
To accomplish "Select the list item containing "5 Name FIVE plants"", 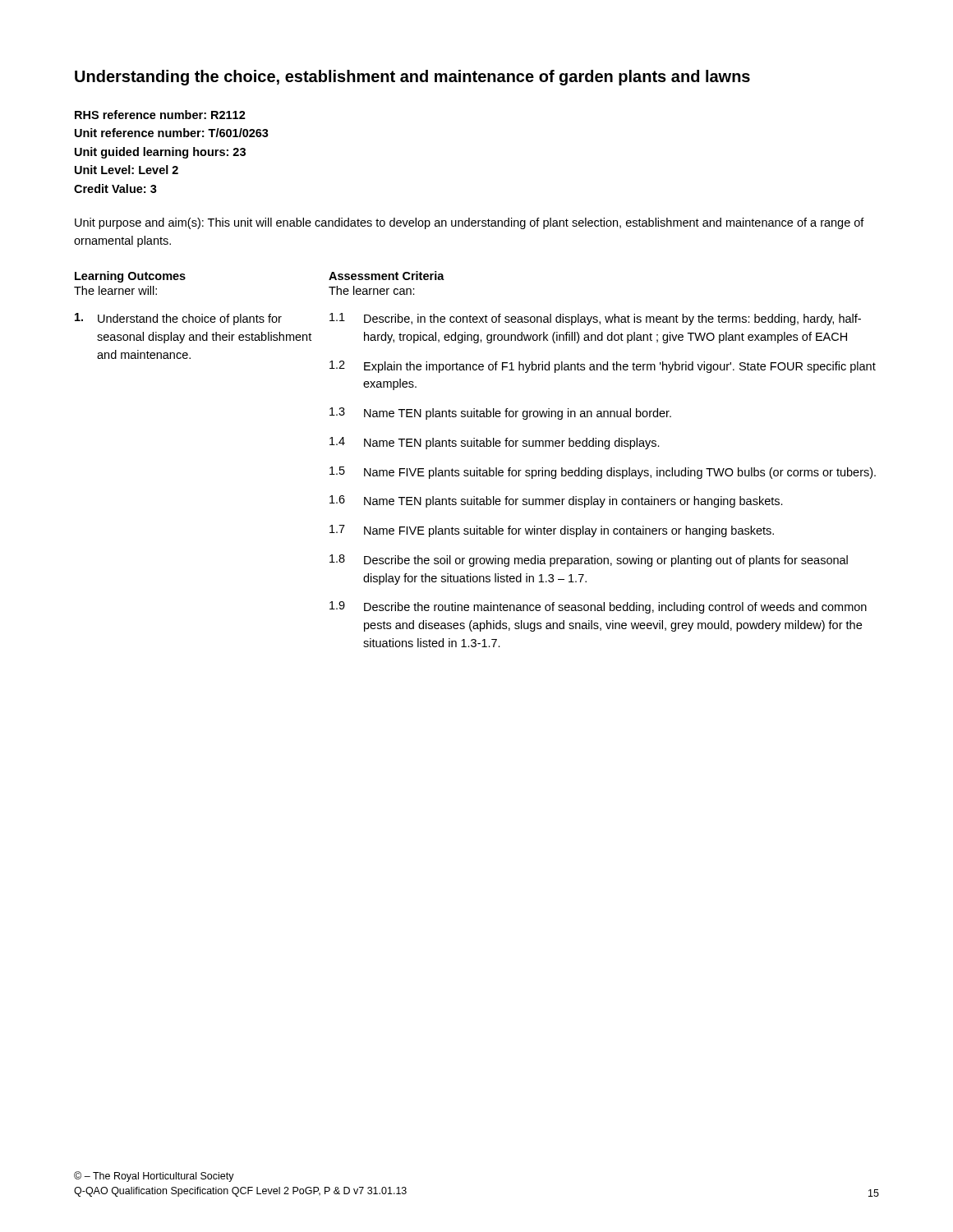I will [x=604, y=473].
